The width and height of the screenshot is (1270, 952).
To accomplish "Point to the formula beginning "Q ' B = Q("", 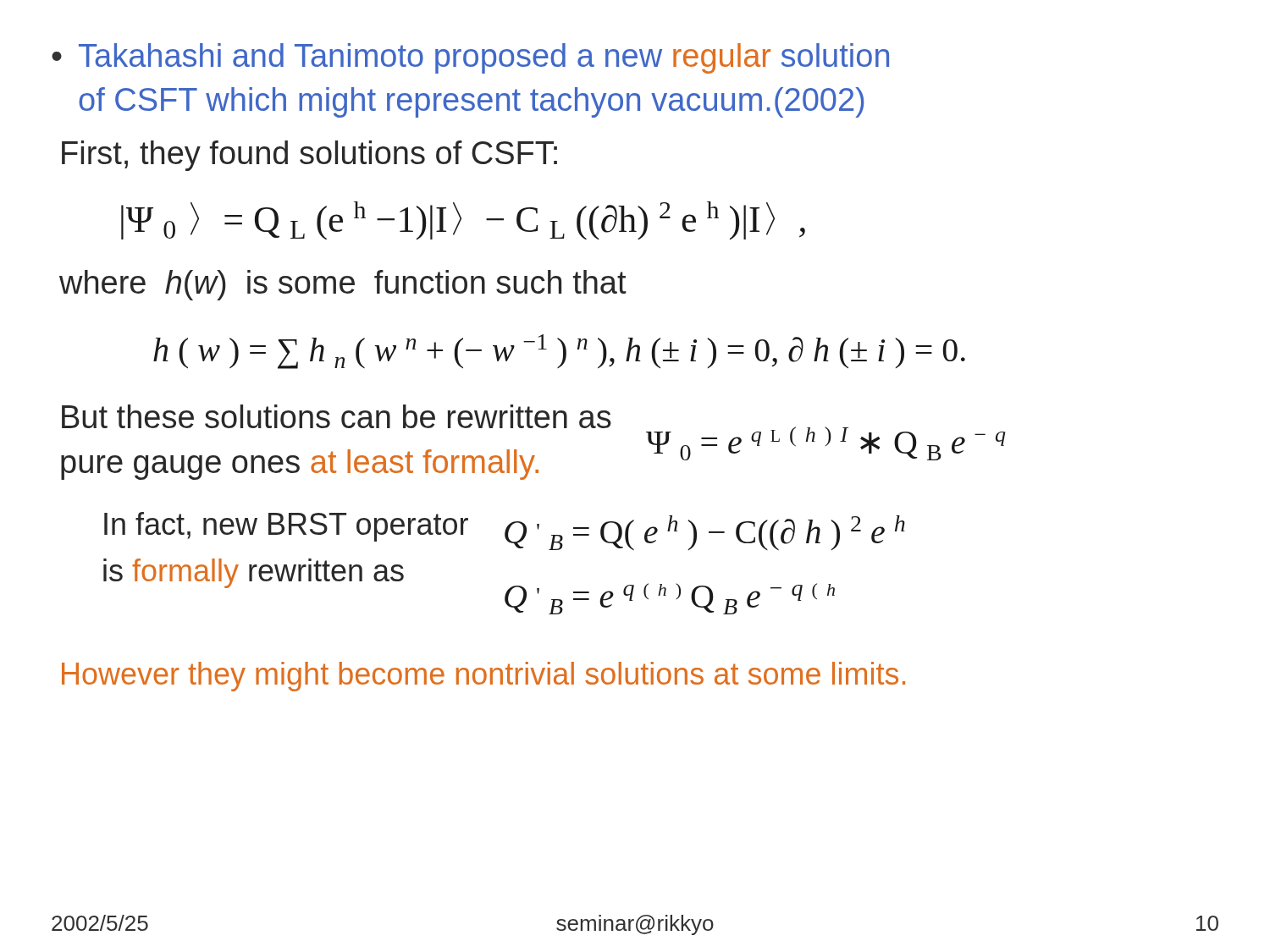I will 706,531.
